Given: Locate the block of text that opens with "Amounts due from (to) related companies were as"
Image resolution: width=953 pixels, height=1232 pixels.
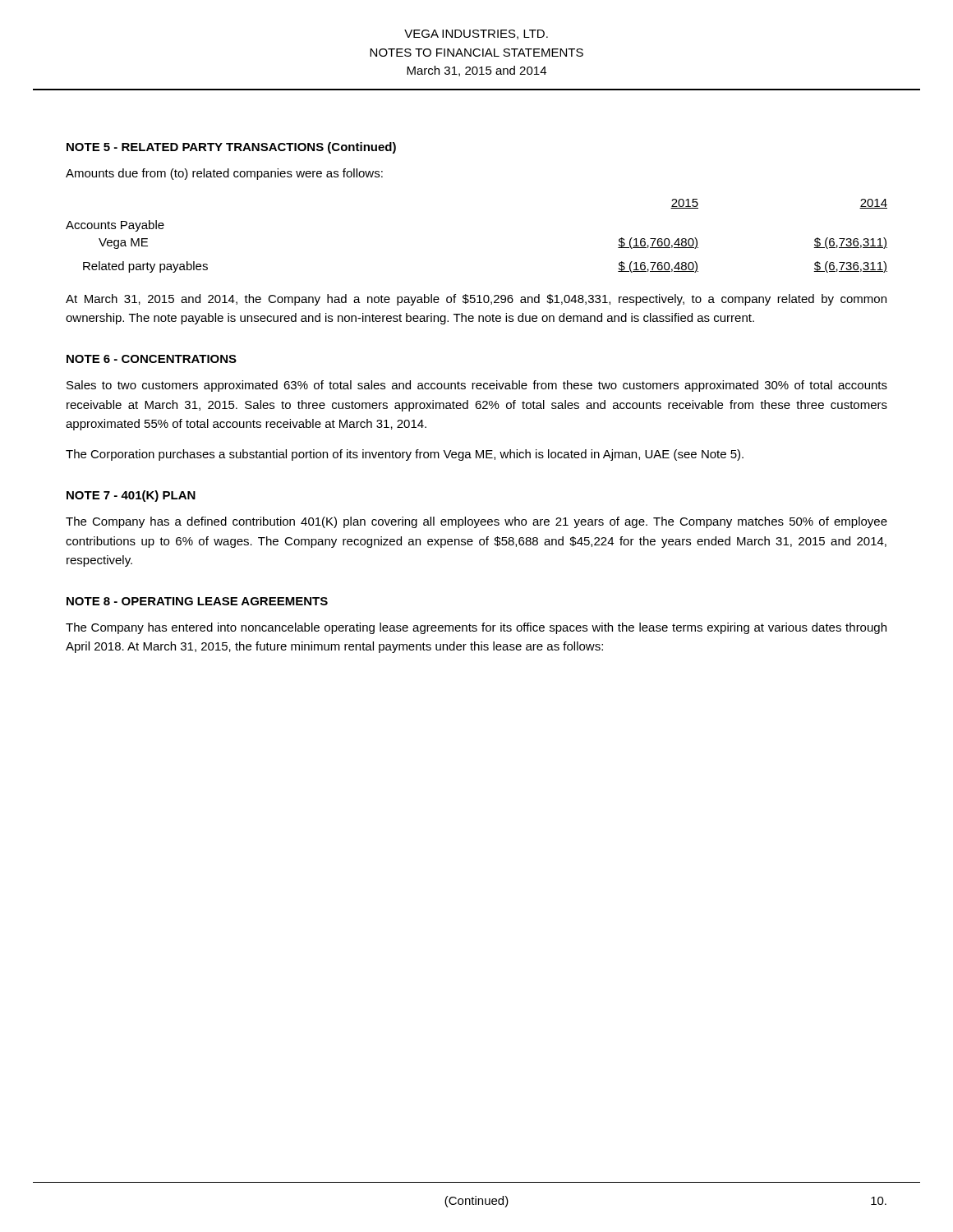Looking at the screenshot, I should tap(225, 172).
